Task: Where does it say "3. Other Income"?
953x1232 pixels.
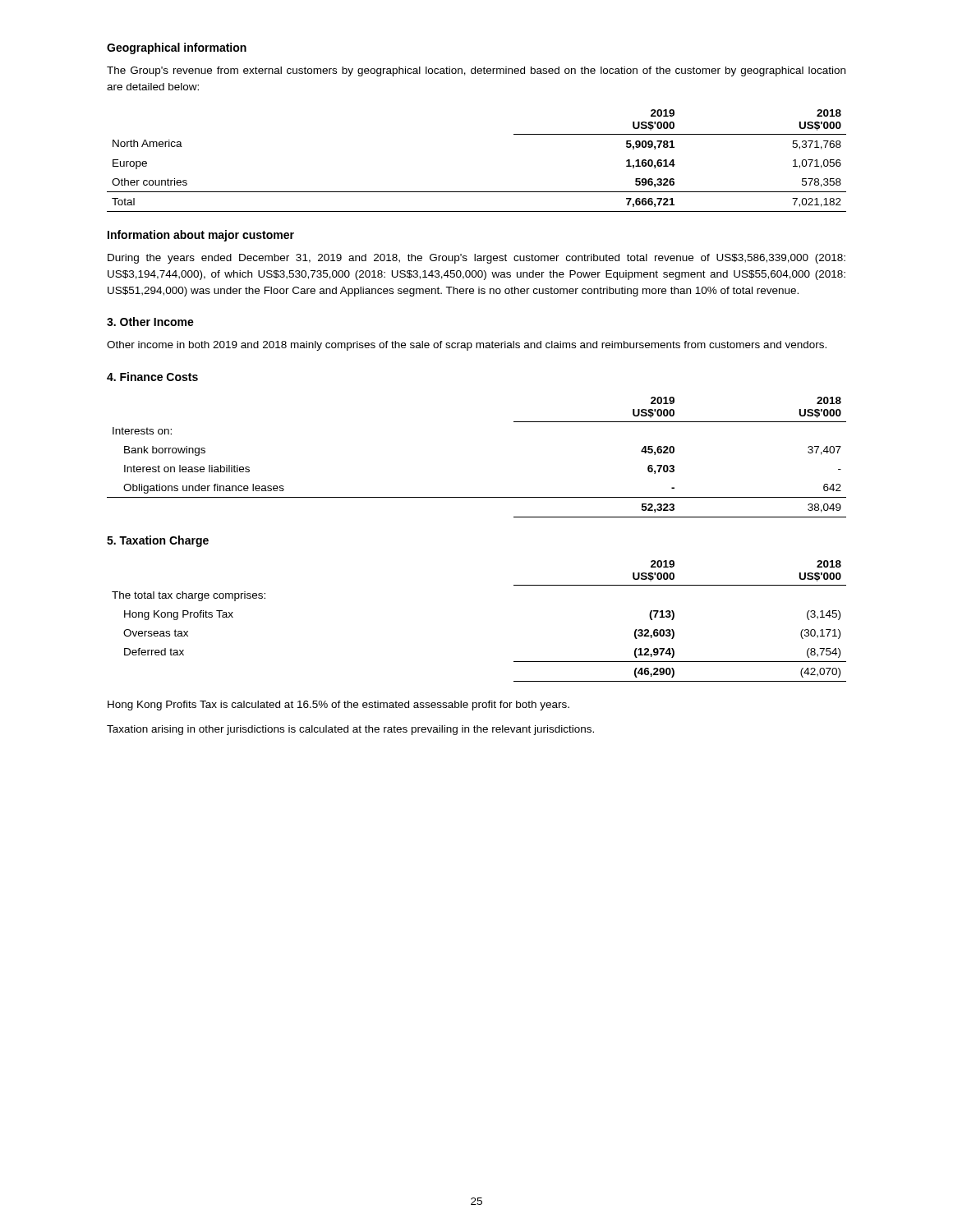Action: tap(150, 322)
